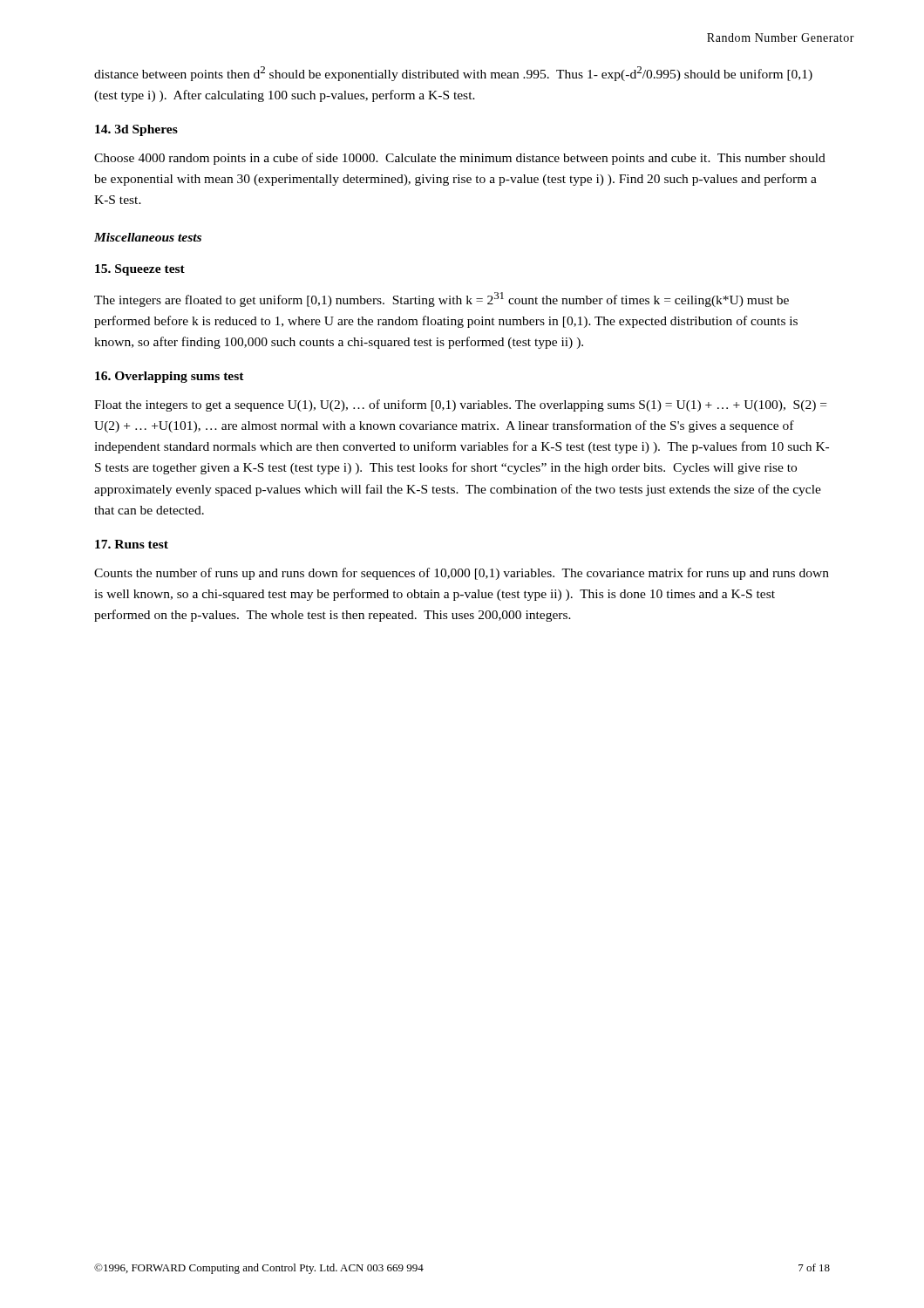The height and width of the screenshot is (1308, 924).
Task: Navigate to the passage starting "Counts the number of runs up and runs"
Action: pyautogui.click(x=462, y=593)
